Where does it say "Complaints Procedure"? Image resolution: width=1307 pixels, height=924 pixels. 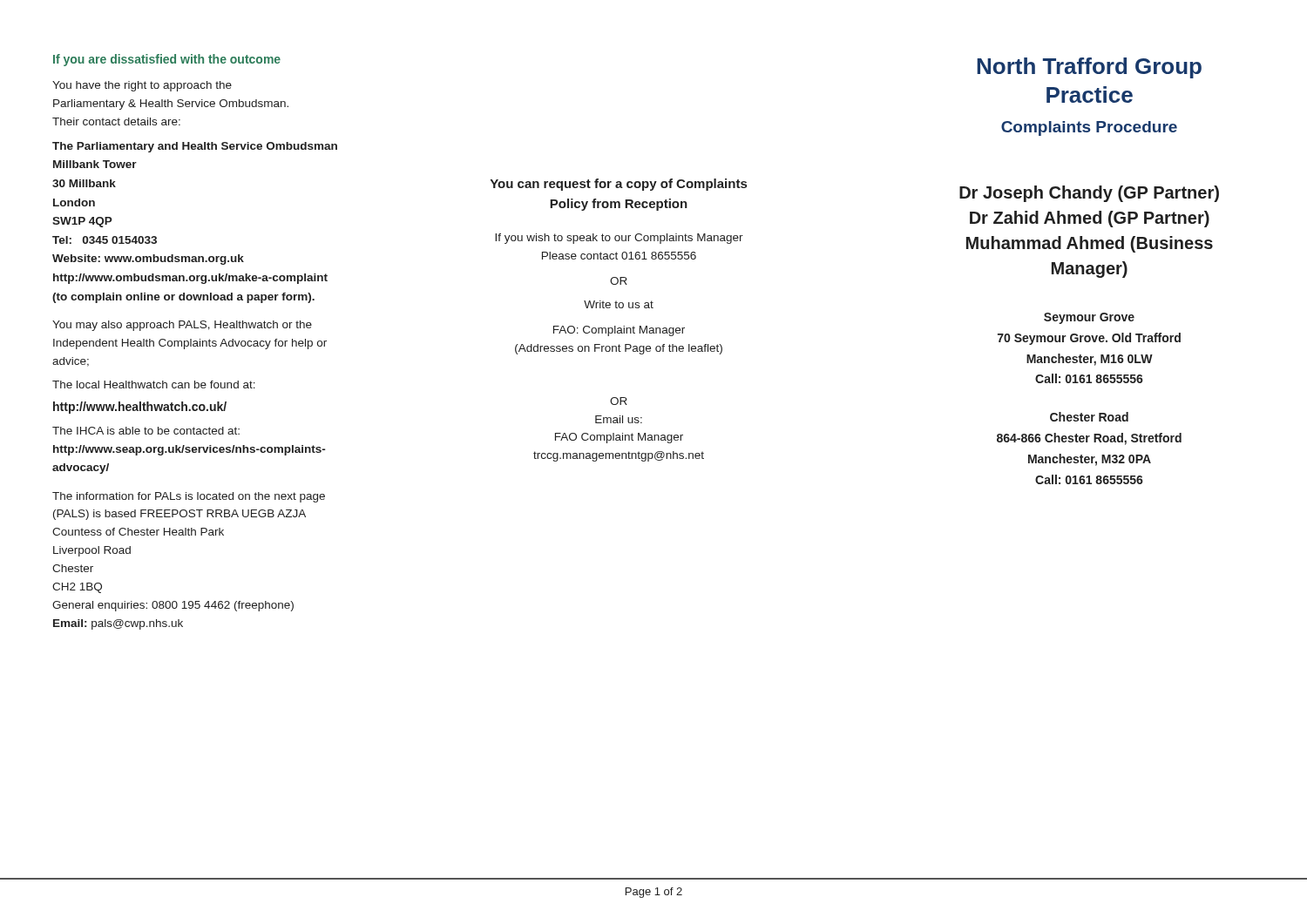tap(1089, 127)
